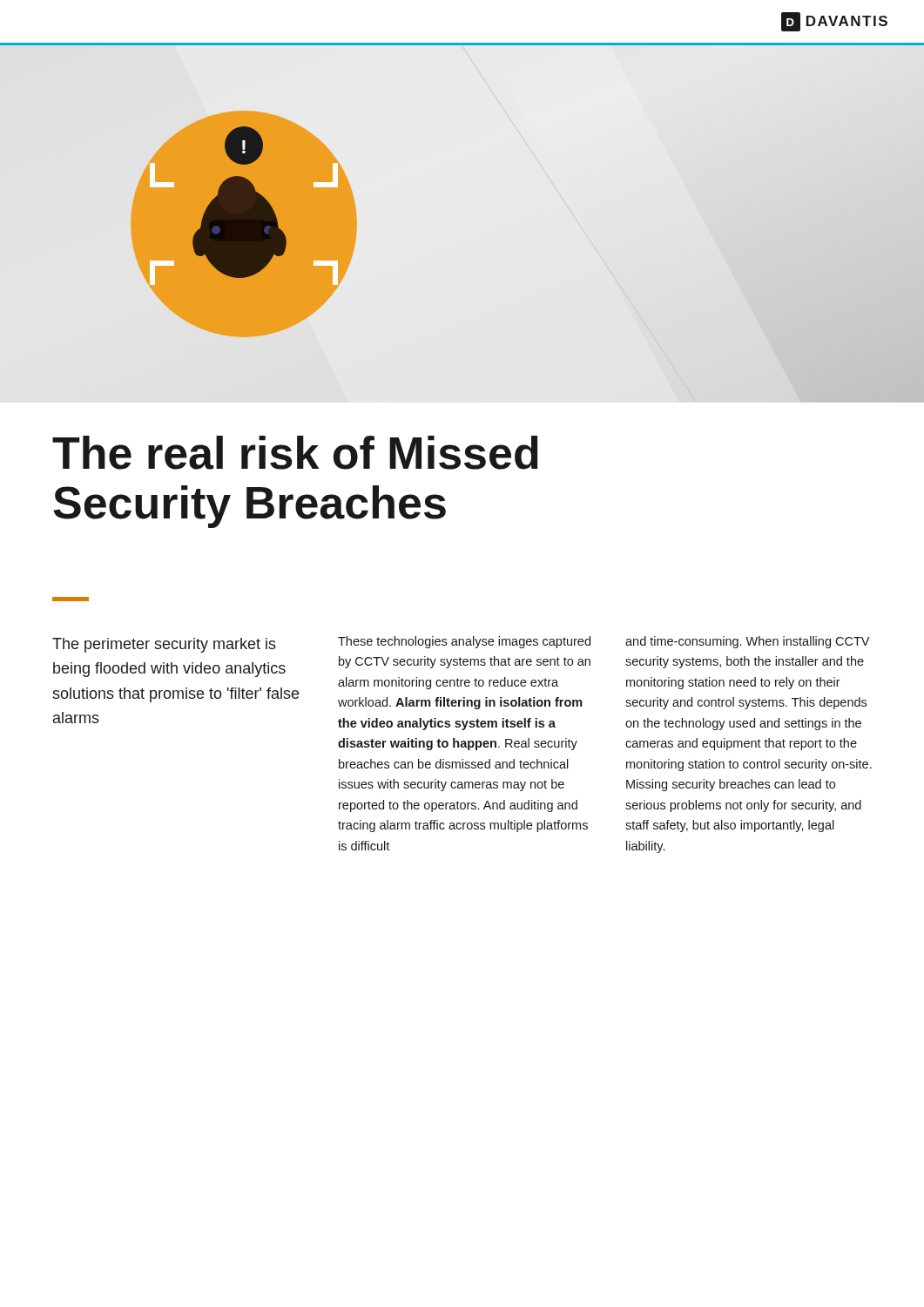Screen dimensions: 1307x924
Task: Locate the text block starting "These technologies analyse"
Action: click(x=465, y=744)
